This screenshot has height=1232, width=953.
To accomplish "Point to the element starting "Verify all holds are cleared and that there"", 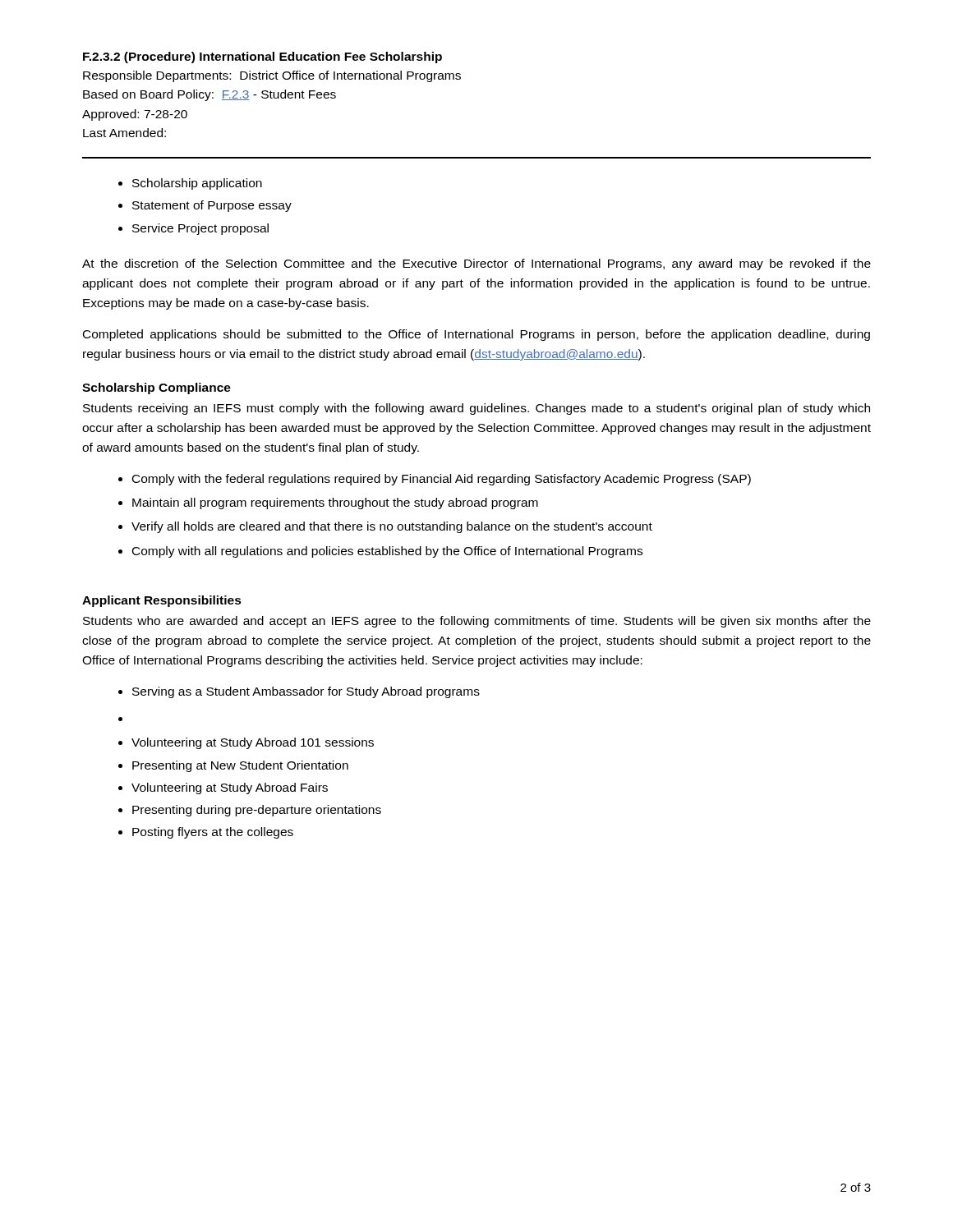I will pos(392,526).
